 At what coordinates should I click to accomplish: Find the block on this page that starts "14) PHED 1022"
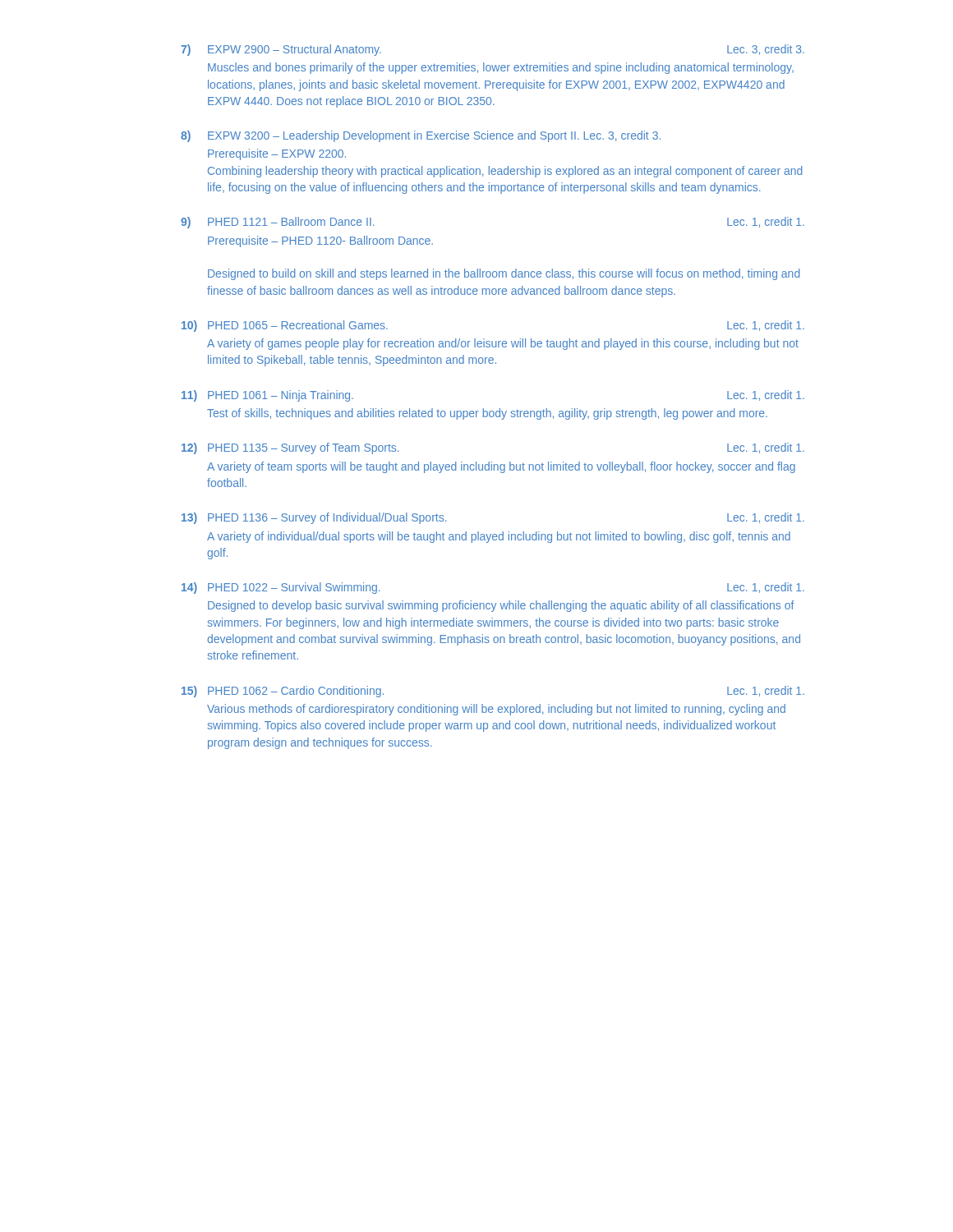[493, 622]
